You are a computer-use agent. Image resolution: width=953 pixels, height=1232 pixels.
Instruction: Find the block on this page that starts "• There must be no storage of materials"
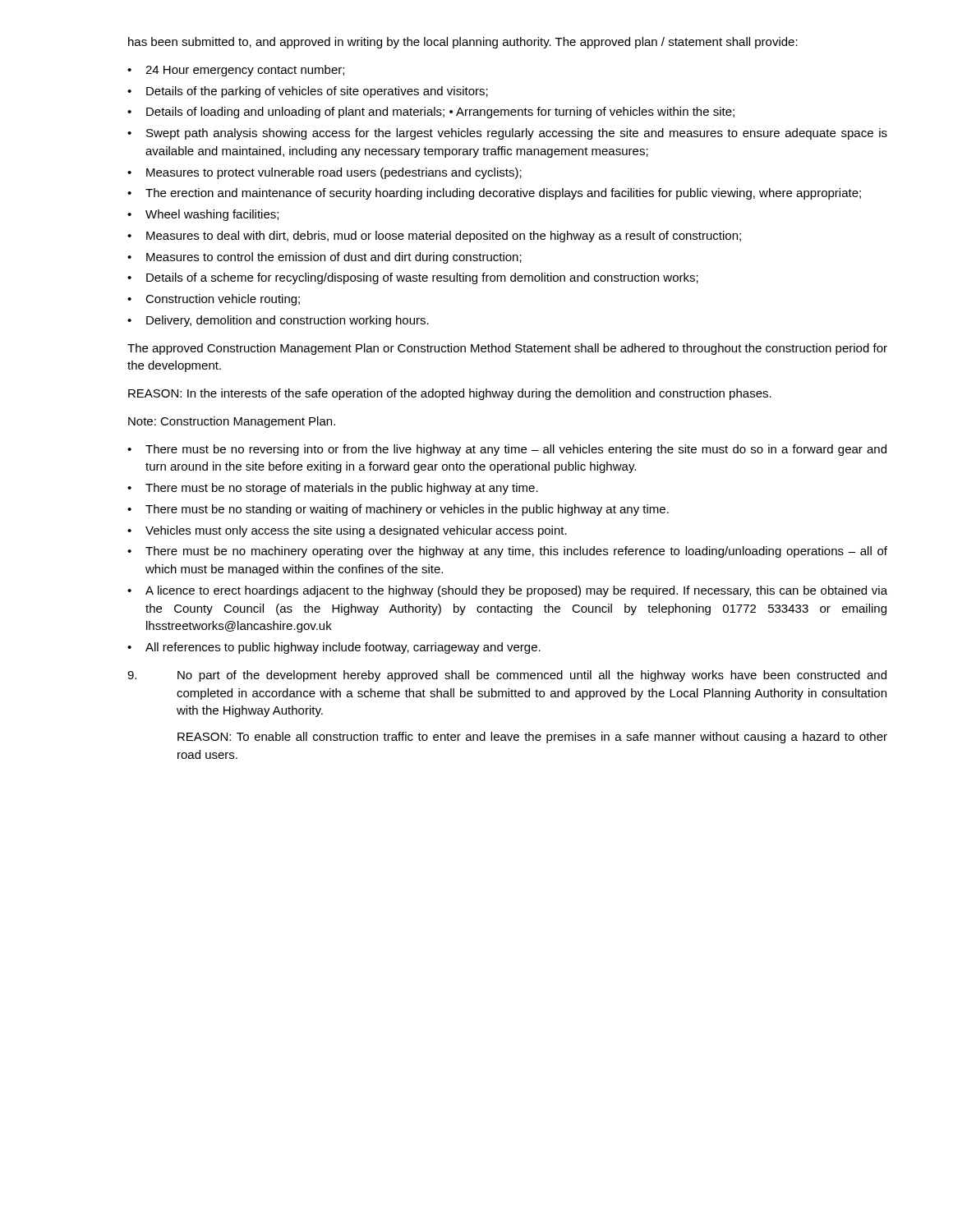click(x=507, y=488)
